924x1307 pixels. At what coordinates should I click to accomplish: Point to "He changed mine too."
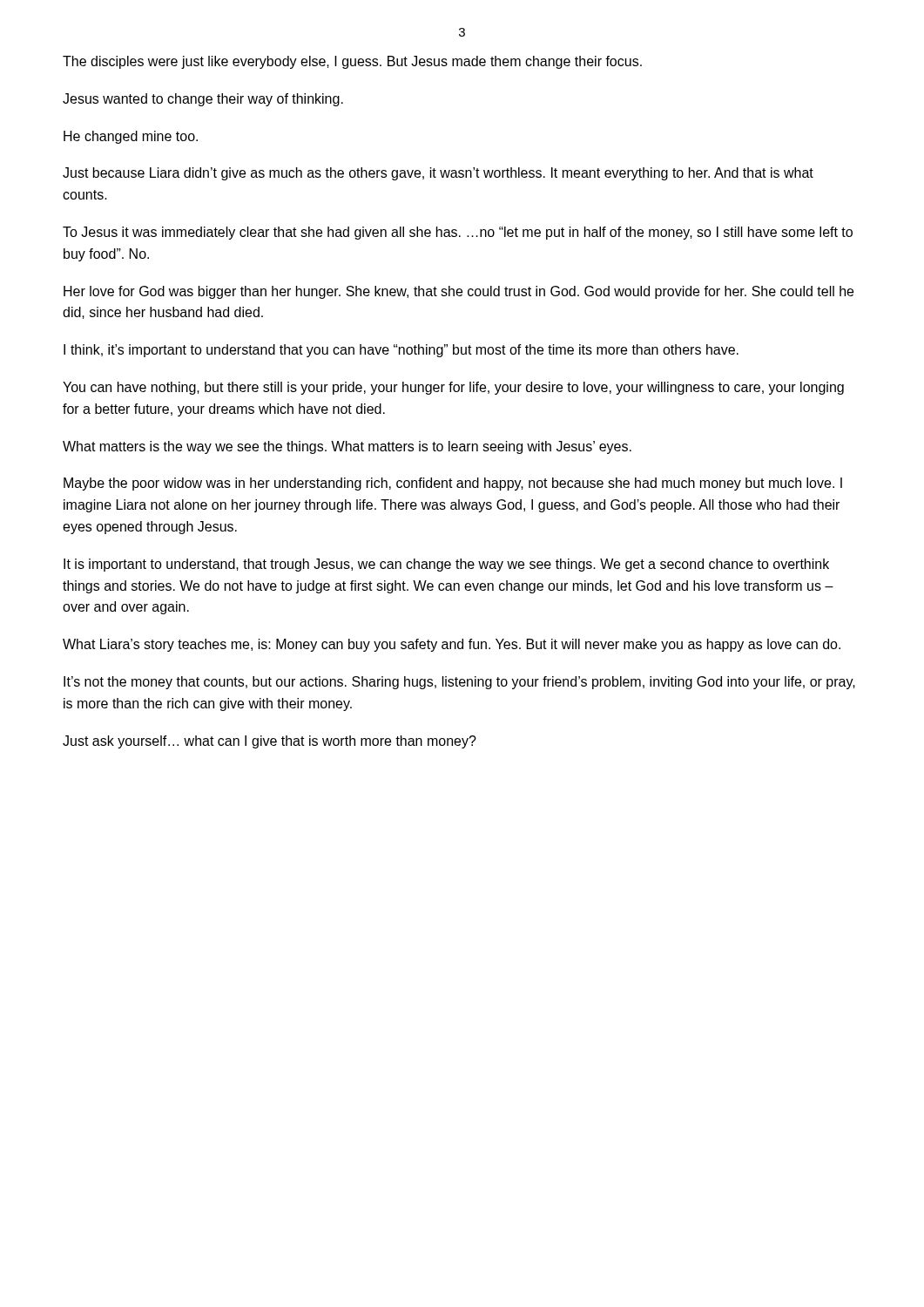pos(131,136)
